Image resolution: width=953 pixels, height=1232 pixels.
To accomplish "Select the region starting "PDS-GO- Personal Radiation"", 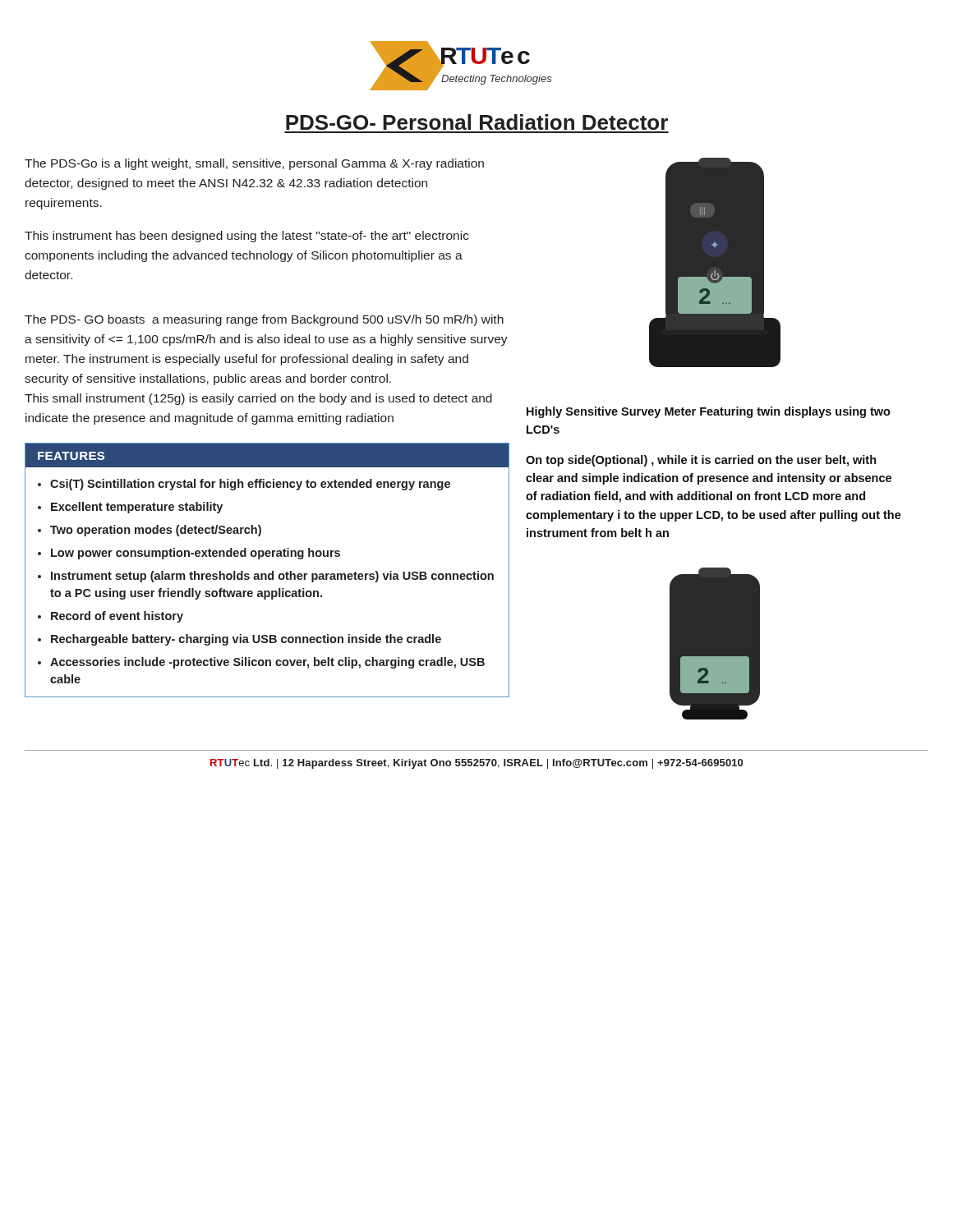I will pyautogui.click(x=476, y=122).
